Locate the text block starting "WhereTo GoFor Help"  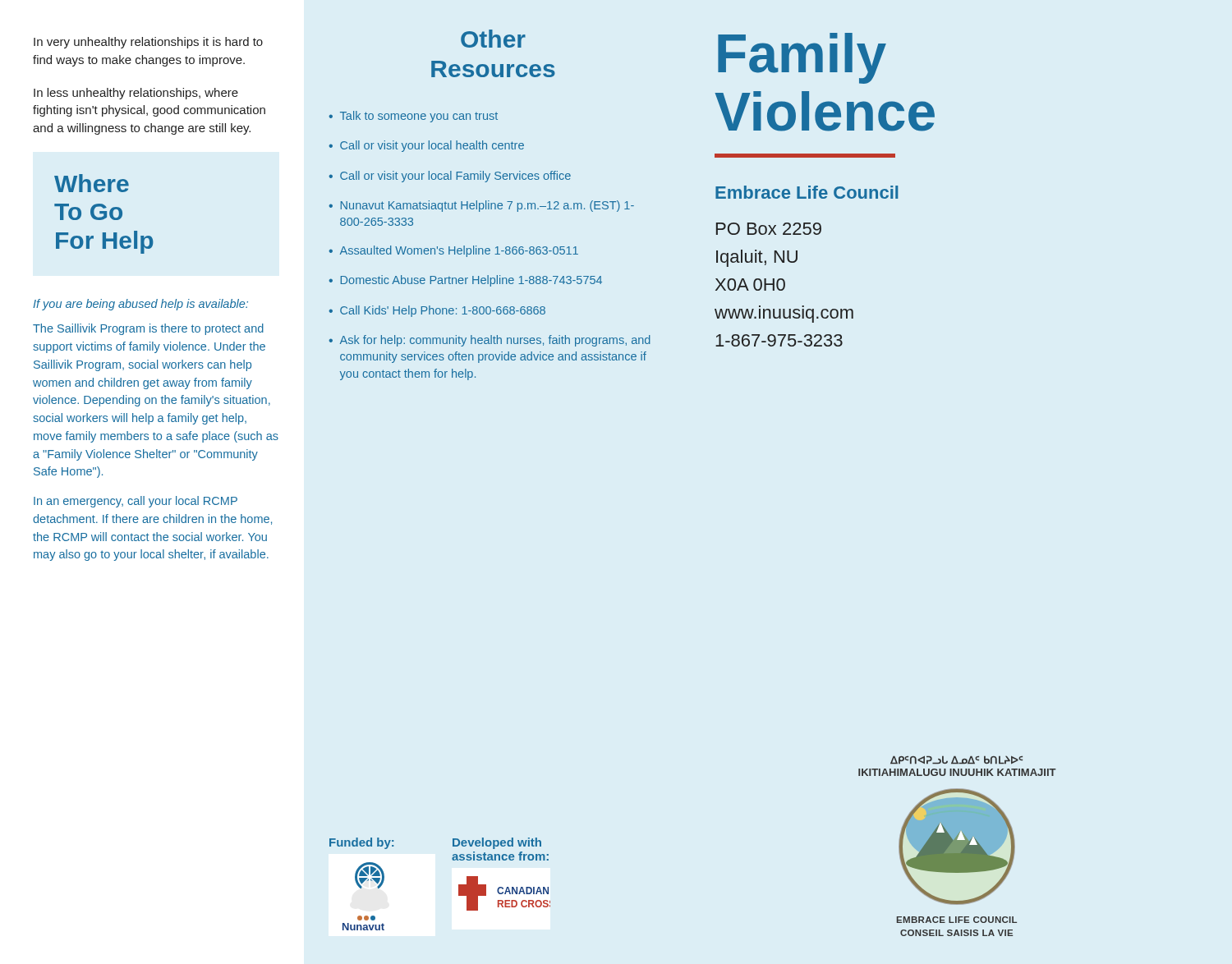pyautogui.click(x=92, y=183)
